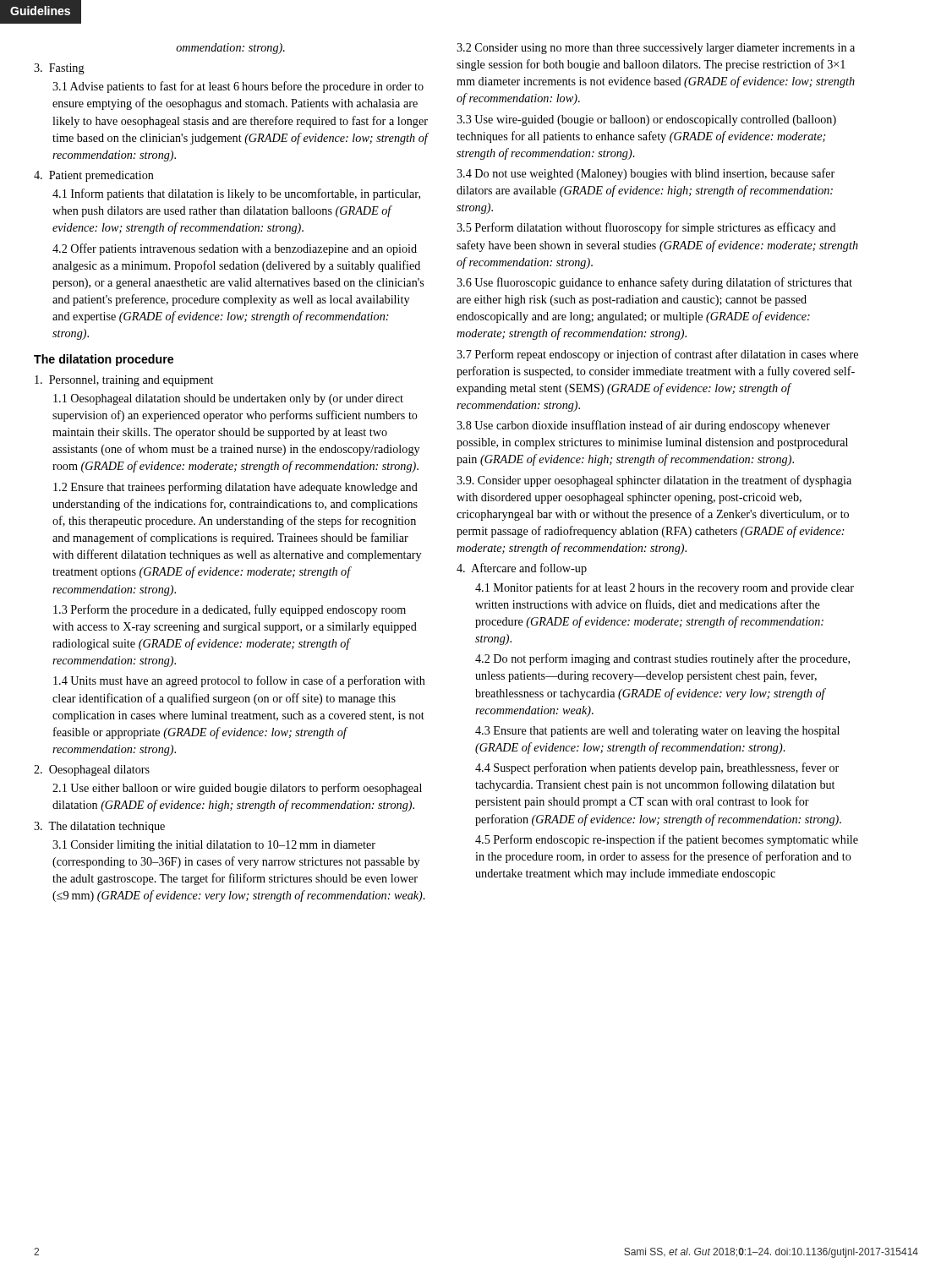
Task: Navigate to the text starting "4.1 Inform patients that dilatation is likely"
Action: point(237,211)
